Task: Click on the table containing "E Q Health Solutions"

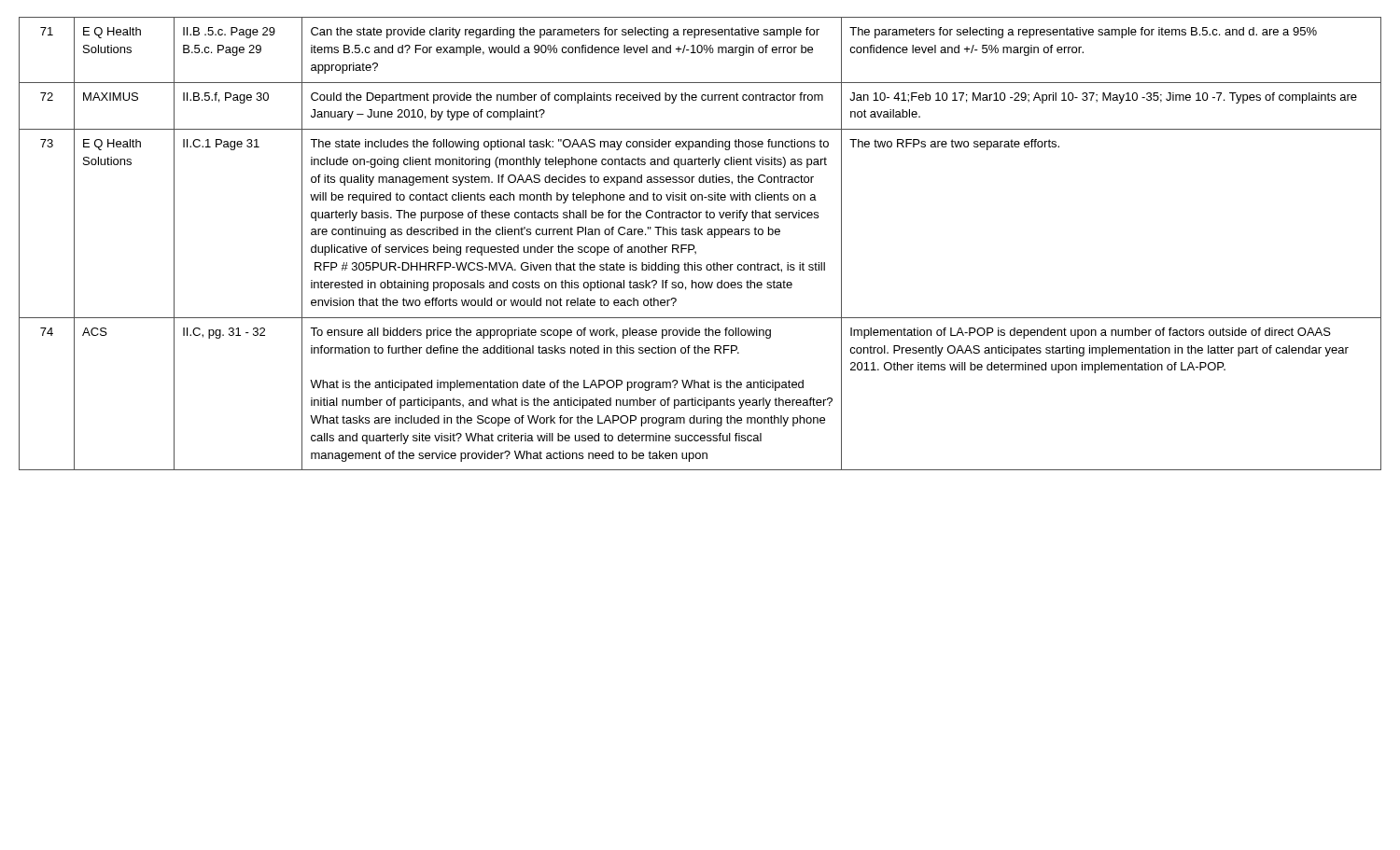Action: [x=700, y=244]
